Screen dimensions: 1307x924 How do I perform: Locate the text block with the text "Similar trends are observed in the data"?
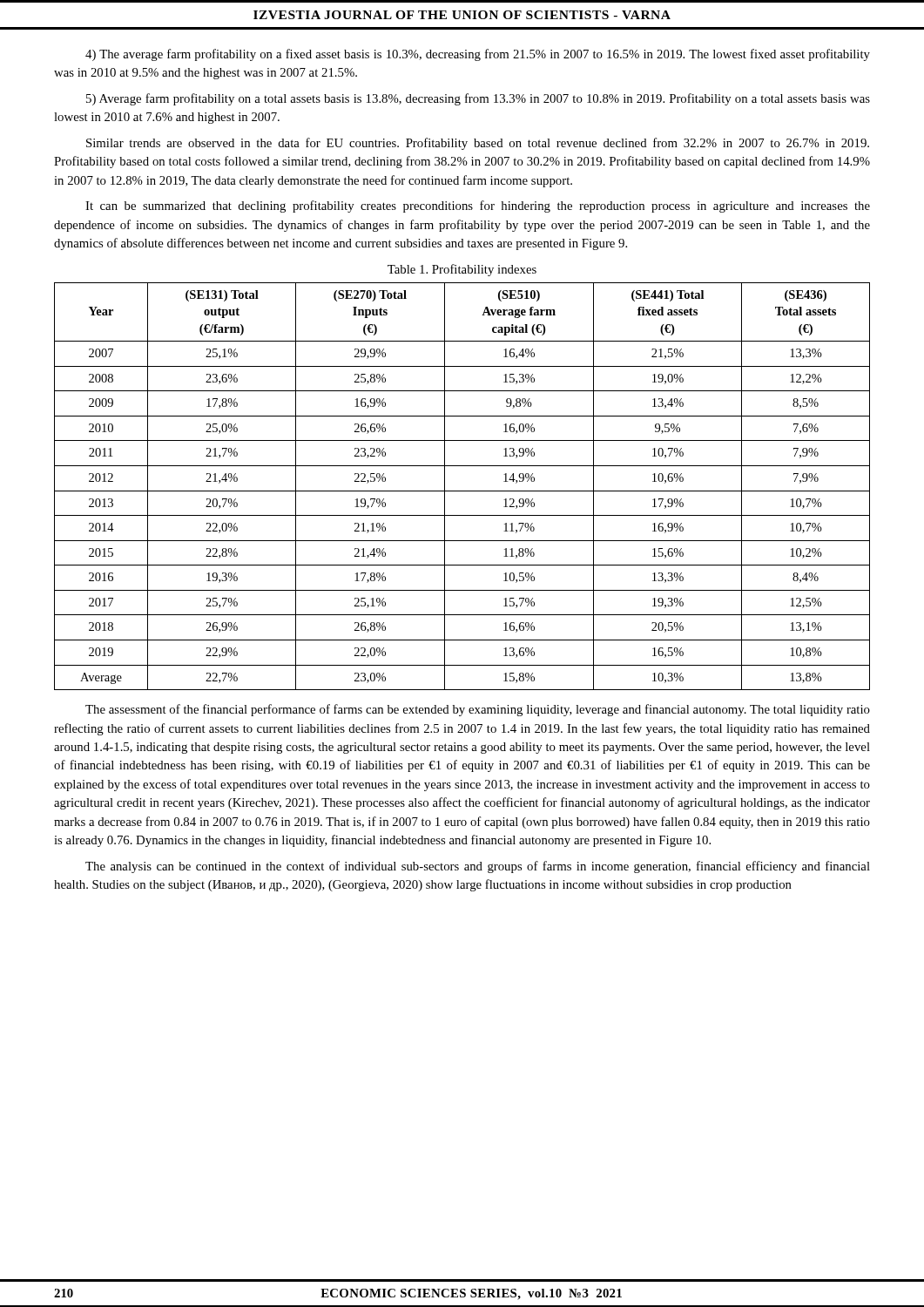[x=462, y=162]
